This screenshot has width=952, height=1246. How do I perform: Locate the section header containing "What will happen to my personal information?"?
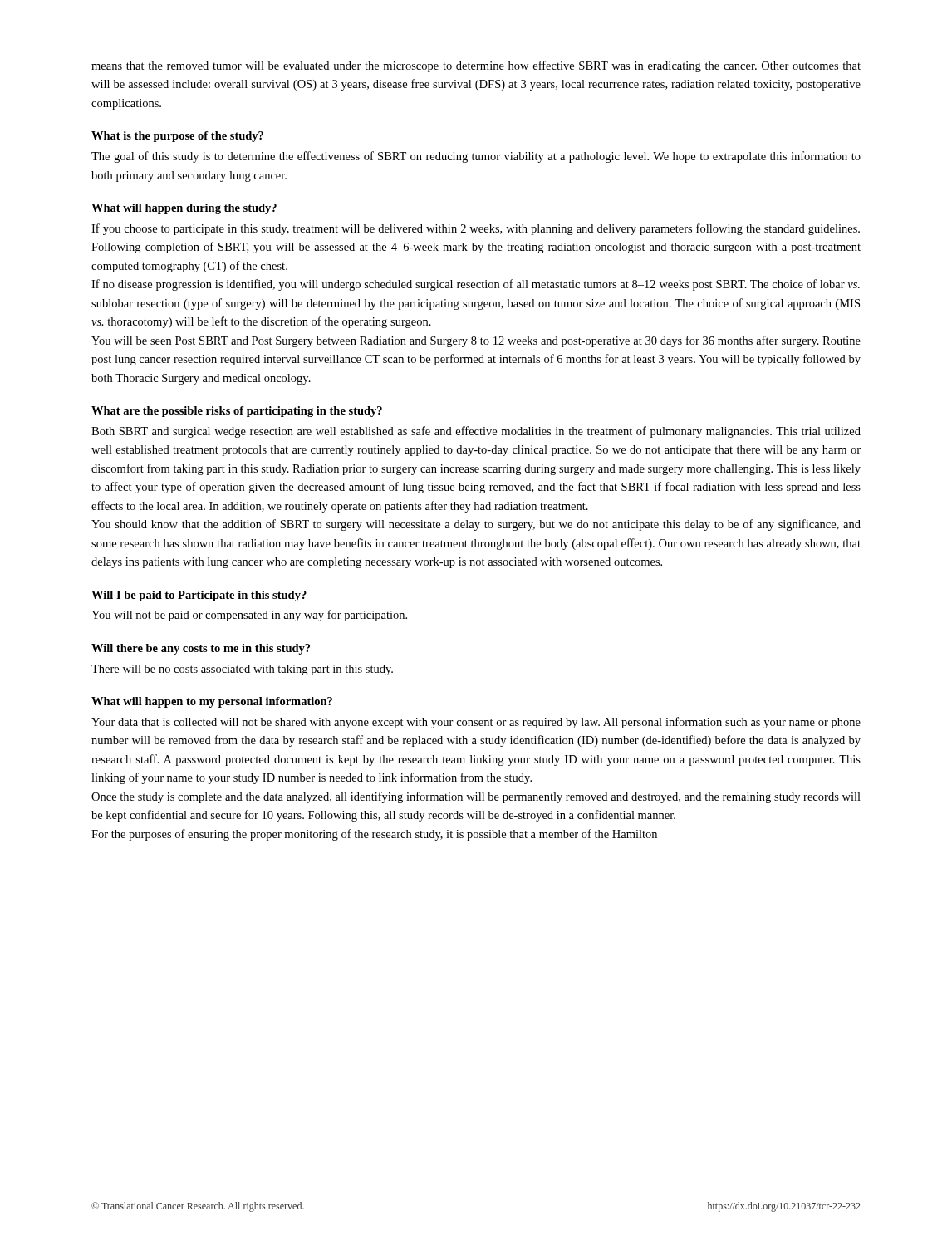tap(212, 702)
